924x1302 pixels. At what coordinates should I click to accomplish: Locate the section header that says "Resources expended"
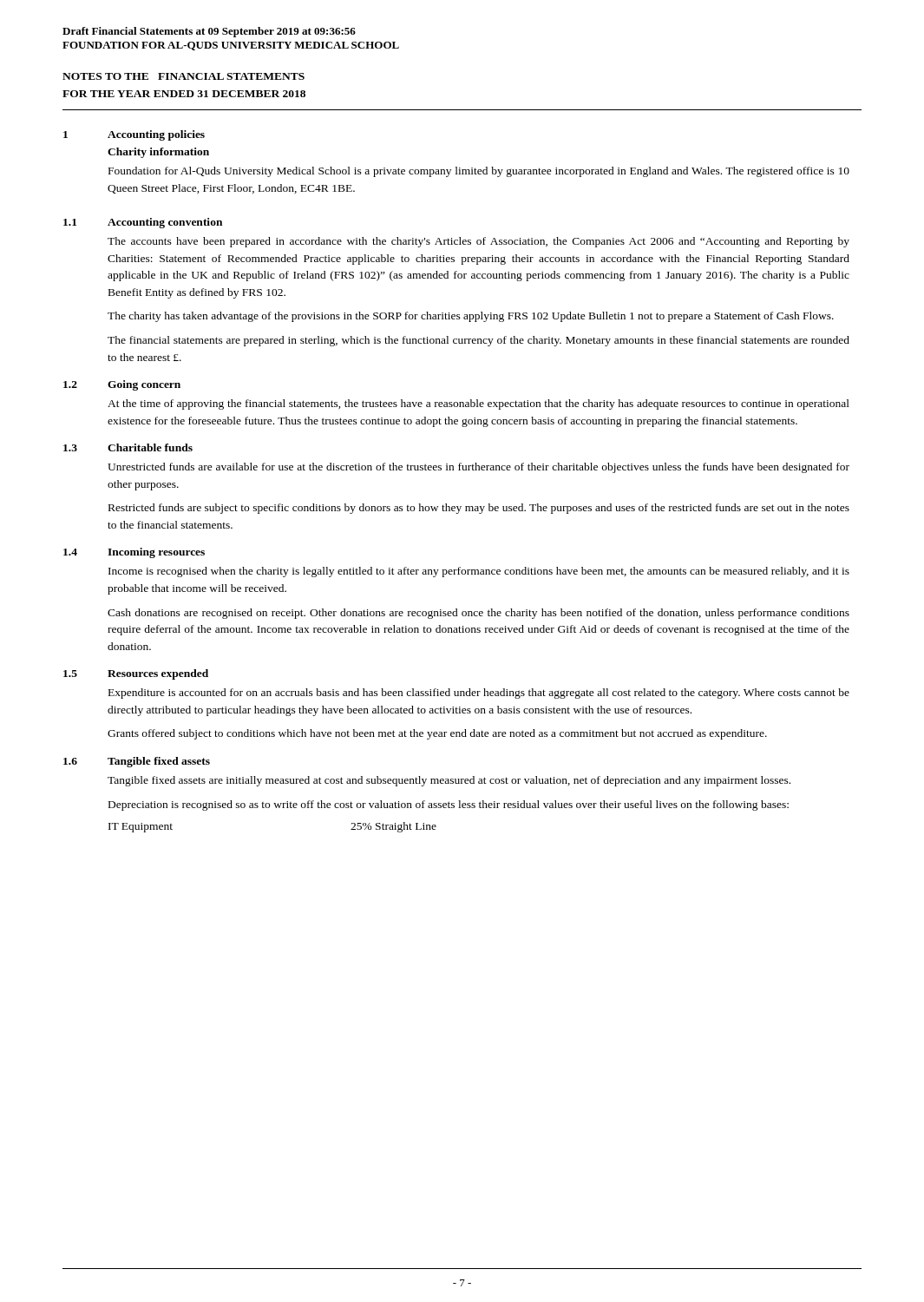[x=158, y=674]
